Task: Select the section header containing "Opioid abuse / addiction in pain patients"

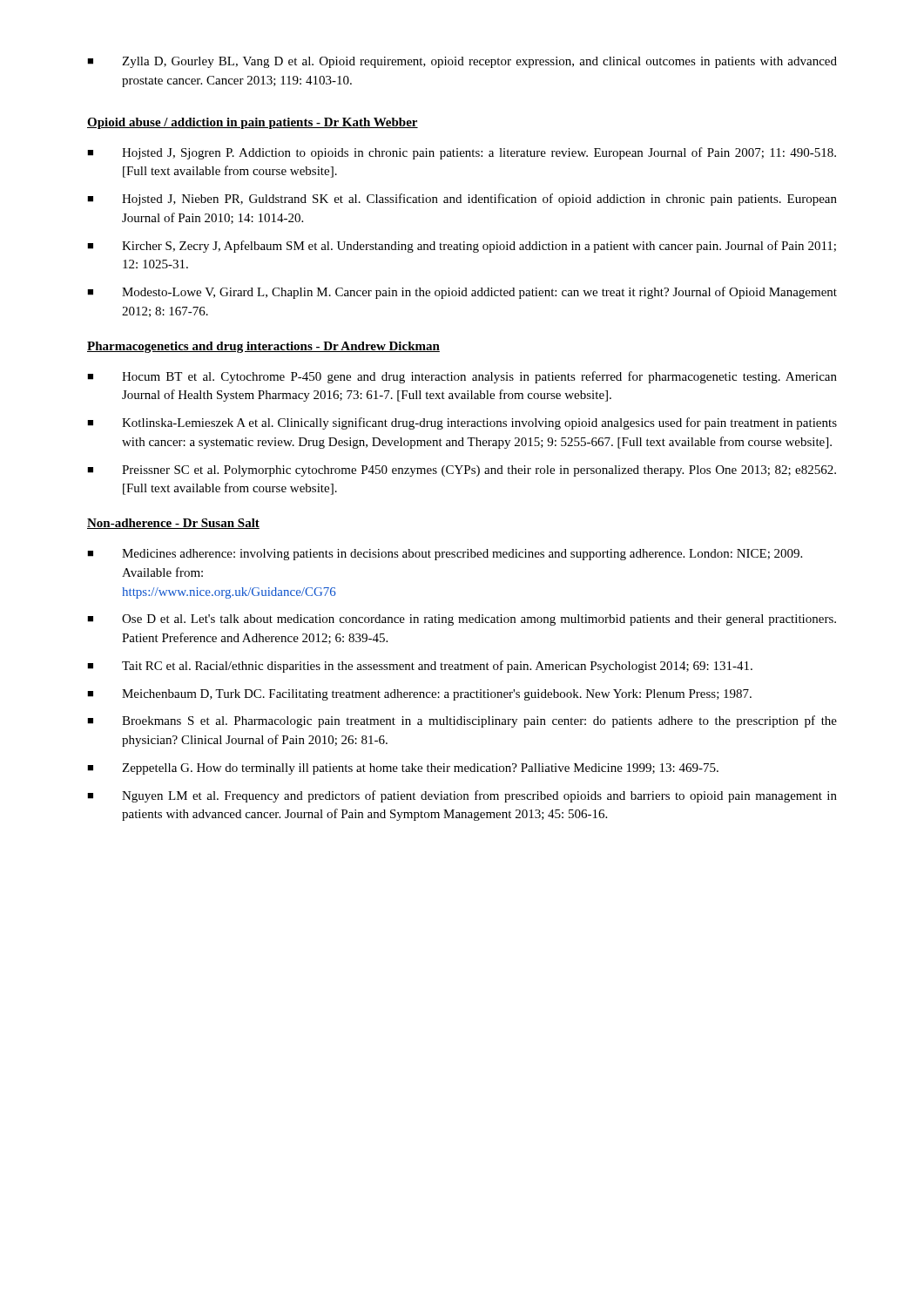Action: [x=252, y=122]
